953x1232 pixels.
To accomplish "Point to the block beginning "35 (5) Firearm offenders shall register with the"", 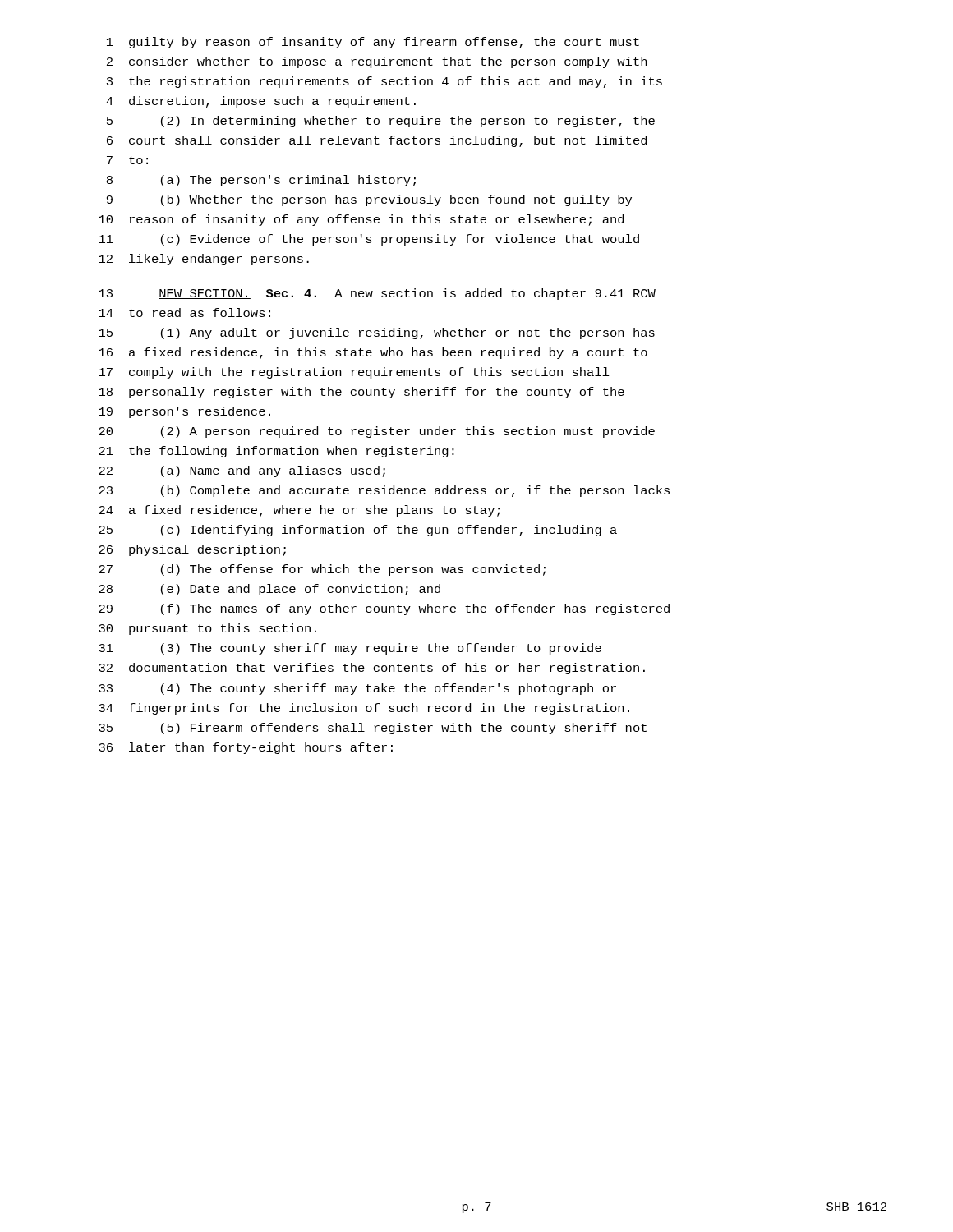I will (x=481, y=728).
